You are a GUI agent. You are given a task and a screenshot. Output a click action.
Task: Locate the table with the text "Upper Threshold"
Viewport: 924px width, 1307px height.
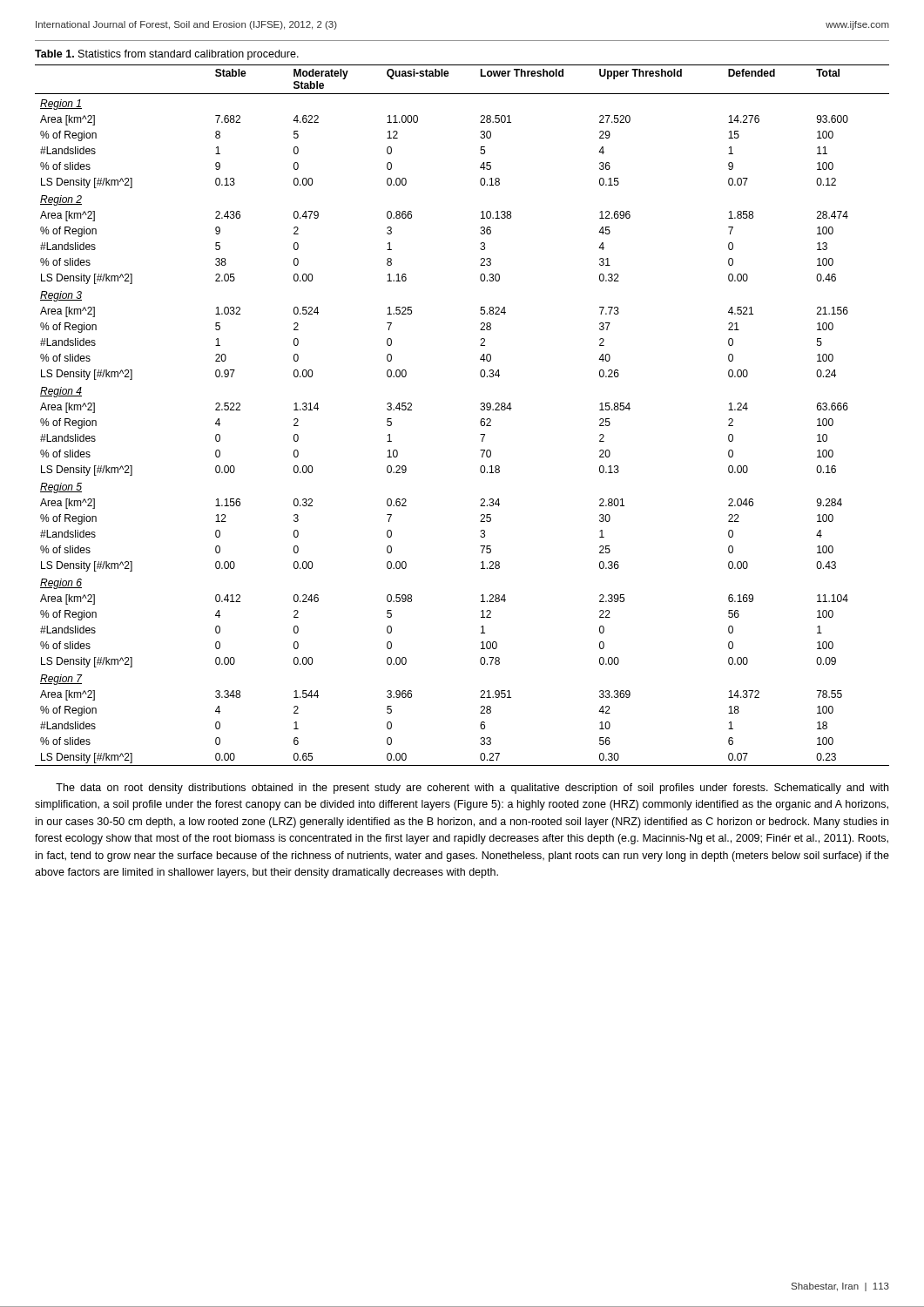click(x=462, y=415)
